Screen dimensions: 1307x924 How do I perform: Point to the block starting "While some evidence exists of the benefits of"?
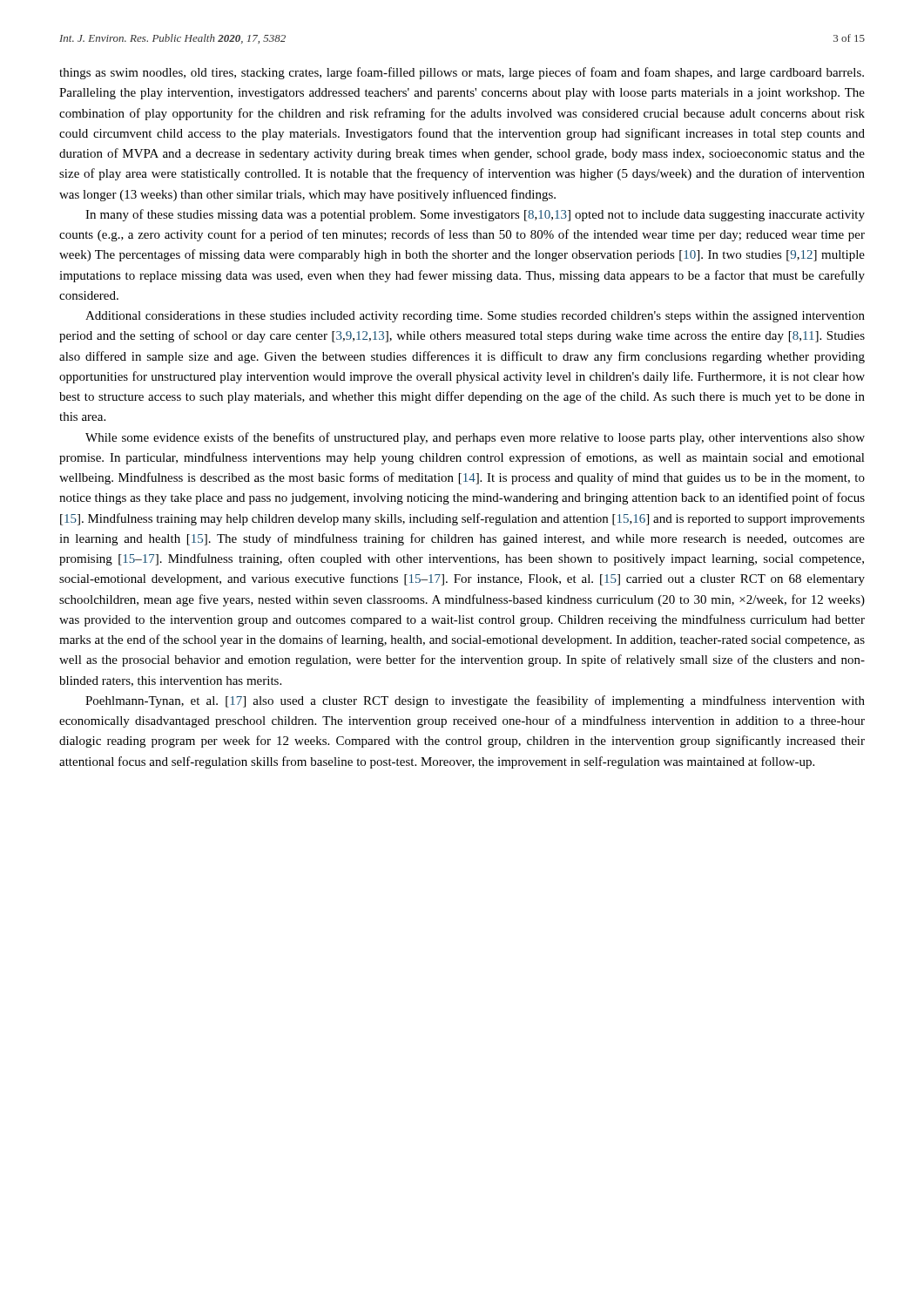click(462, 559)
